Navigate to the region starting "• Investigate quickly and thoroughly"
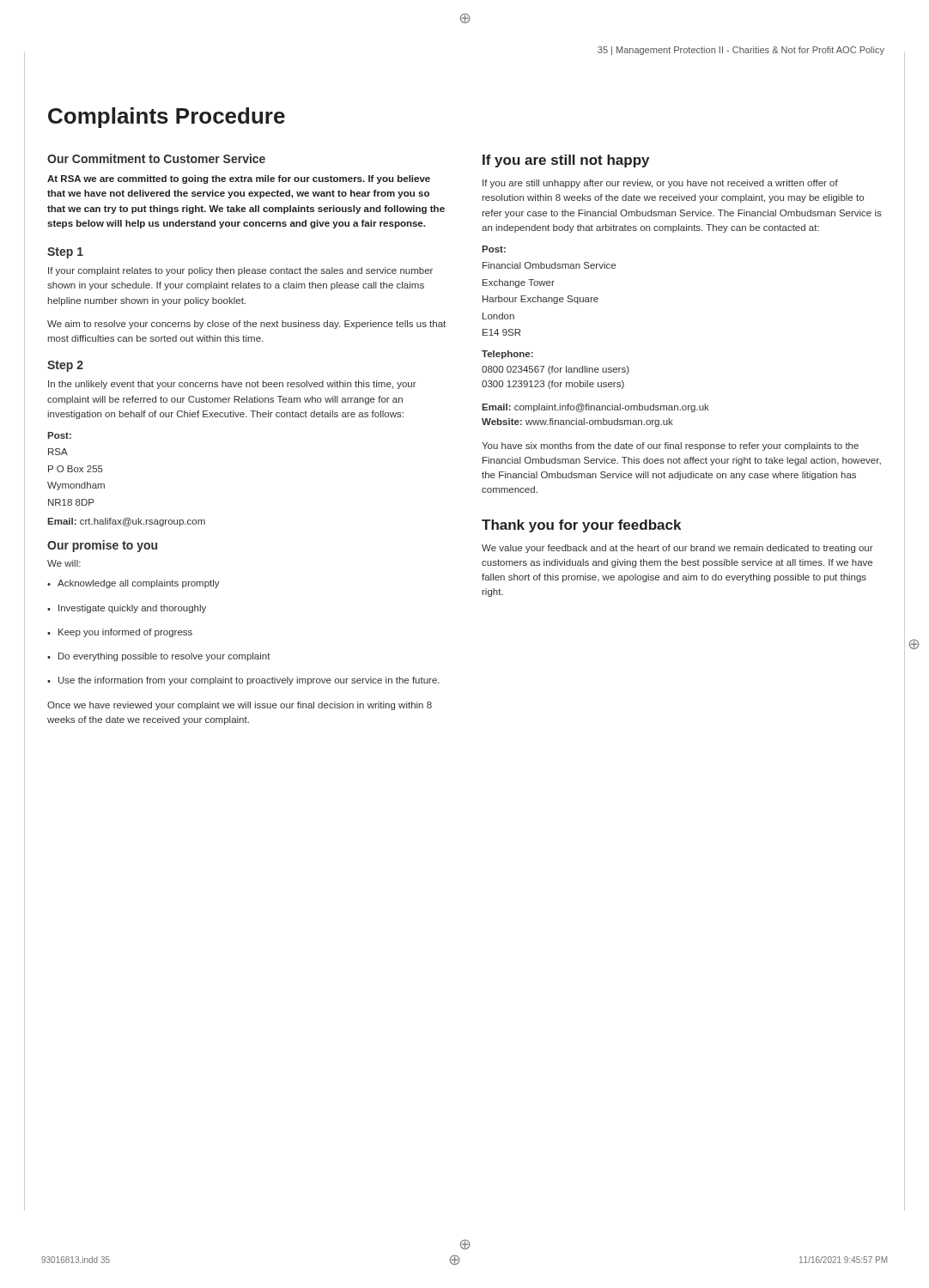The height and width of the screenshot is (1288, 929). (127, 609)
